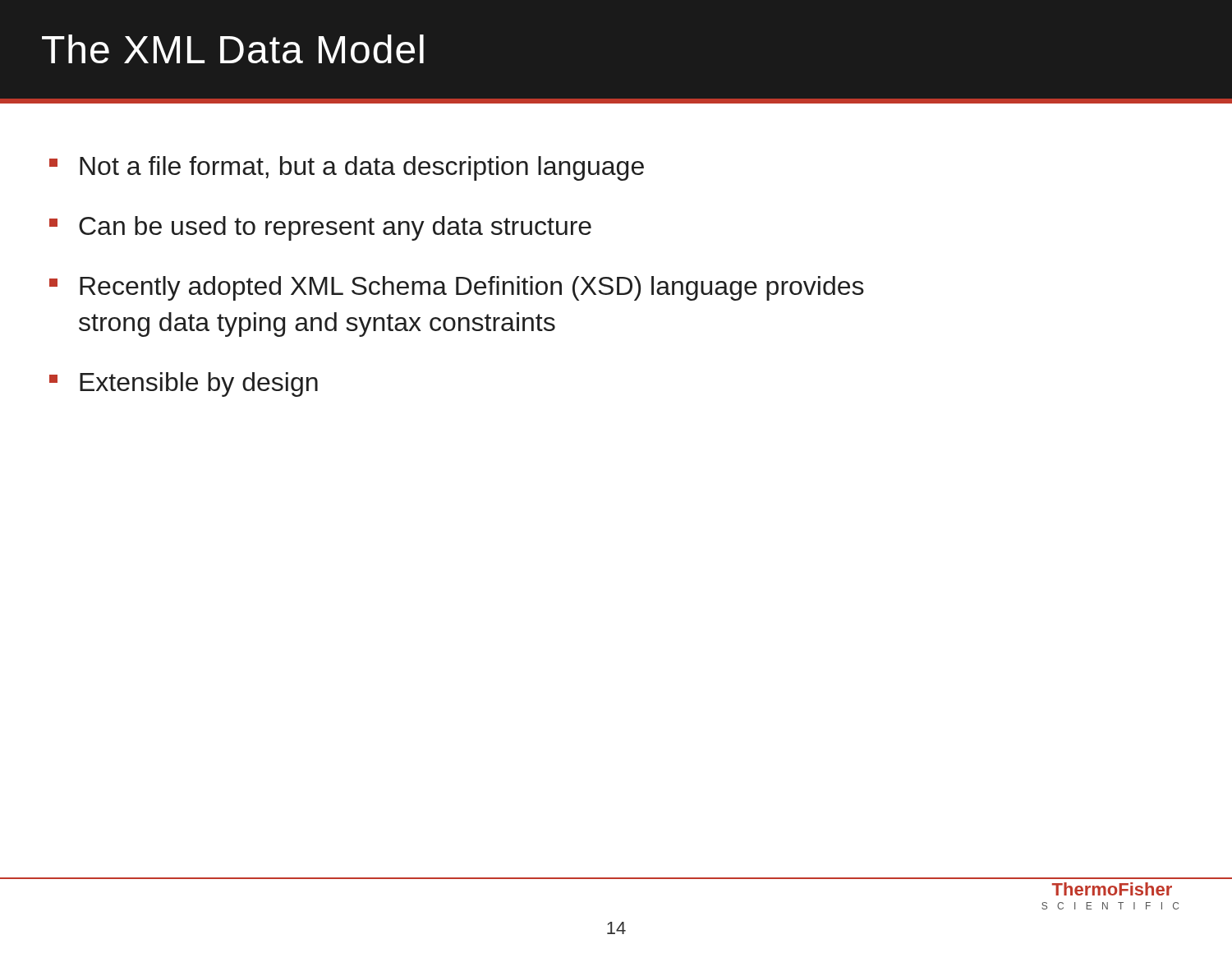
Task: Locate the block starting "Extensible by design"
Action: [199, 382]
